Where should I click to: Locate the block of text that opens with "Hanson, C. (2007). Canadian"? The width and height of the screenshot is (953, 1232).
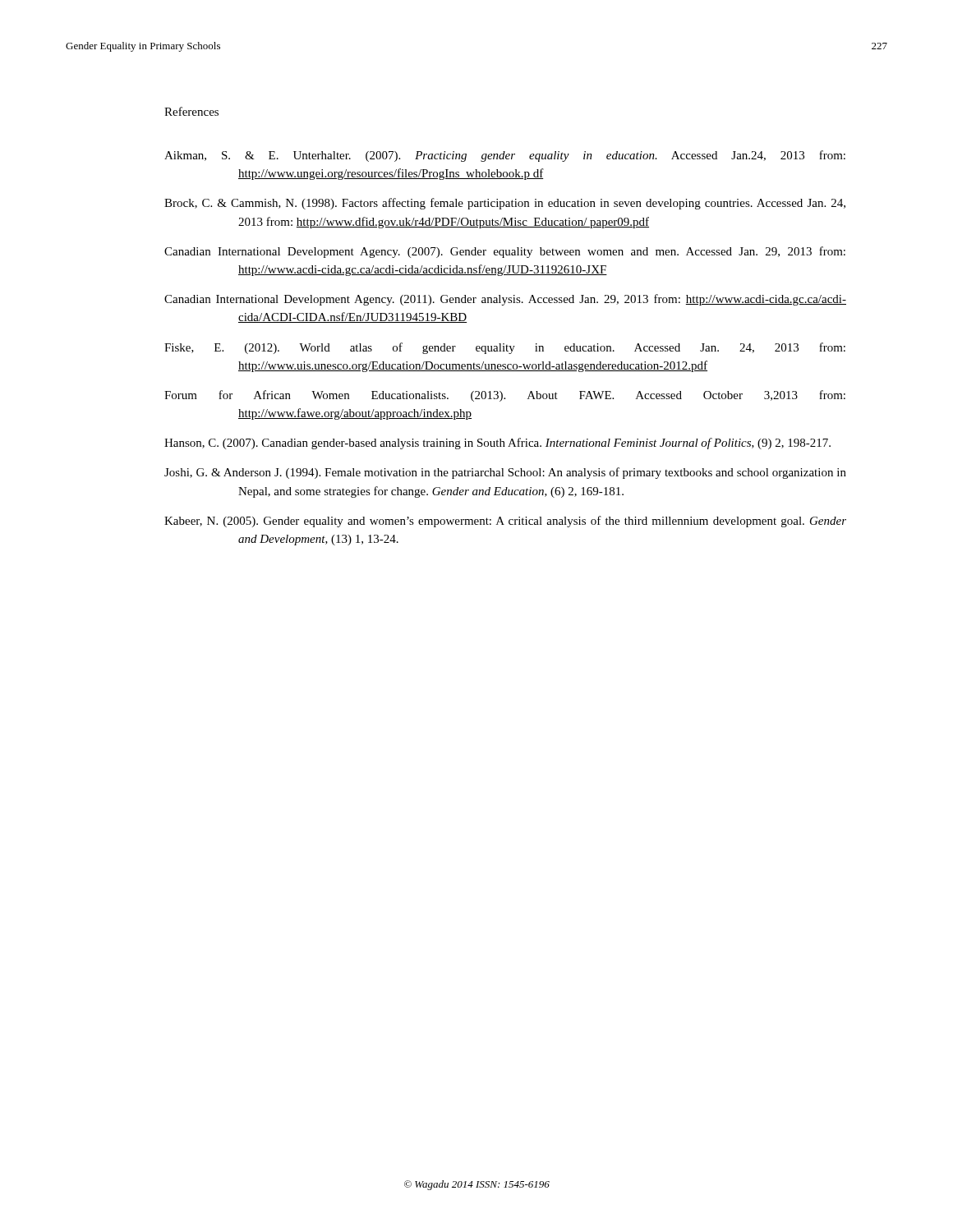[498, 443]
